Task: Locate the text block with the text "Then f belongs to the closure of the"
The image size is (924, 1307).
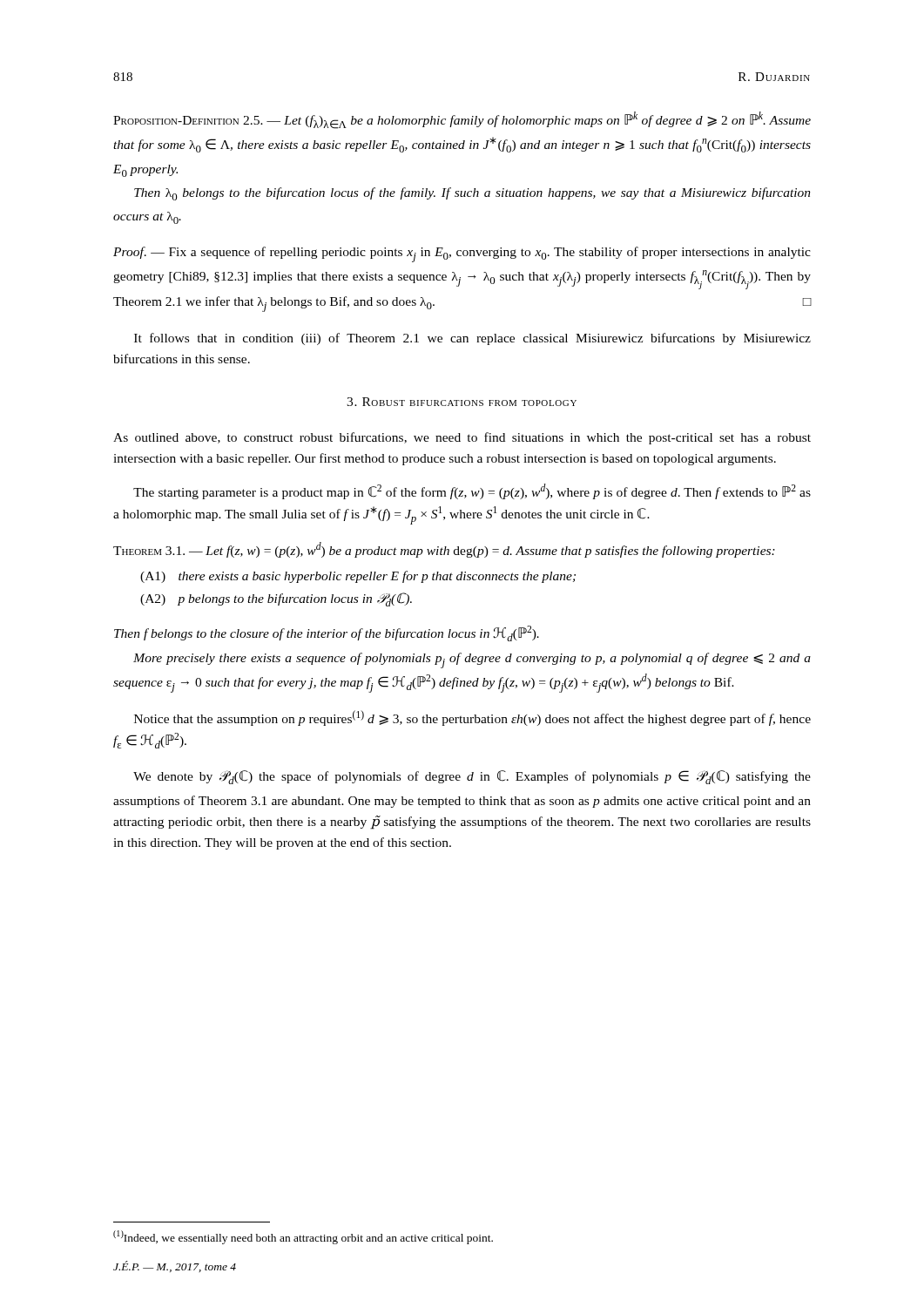Action: pos(462,659)
